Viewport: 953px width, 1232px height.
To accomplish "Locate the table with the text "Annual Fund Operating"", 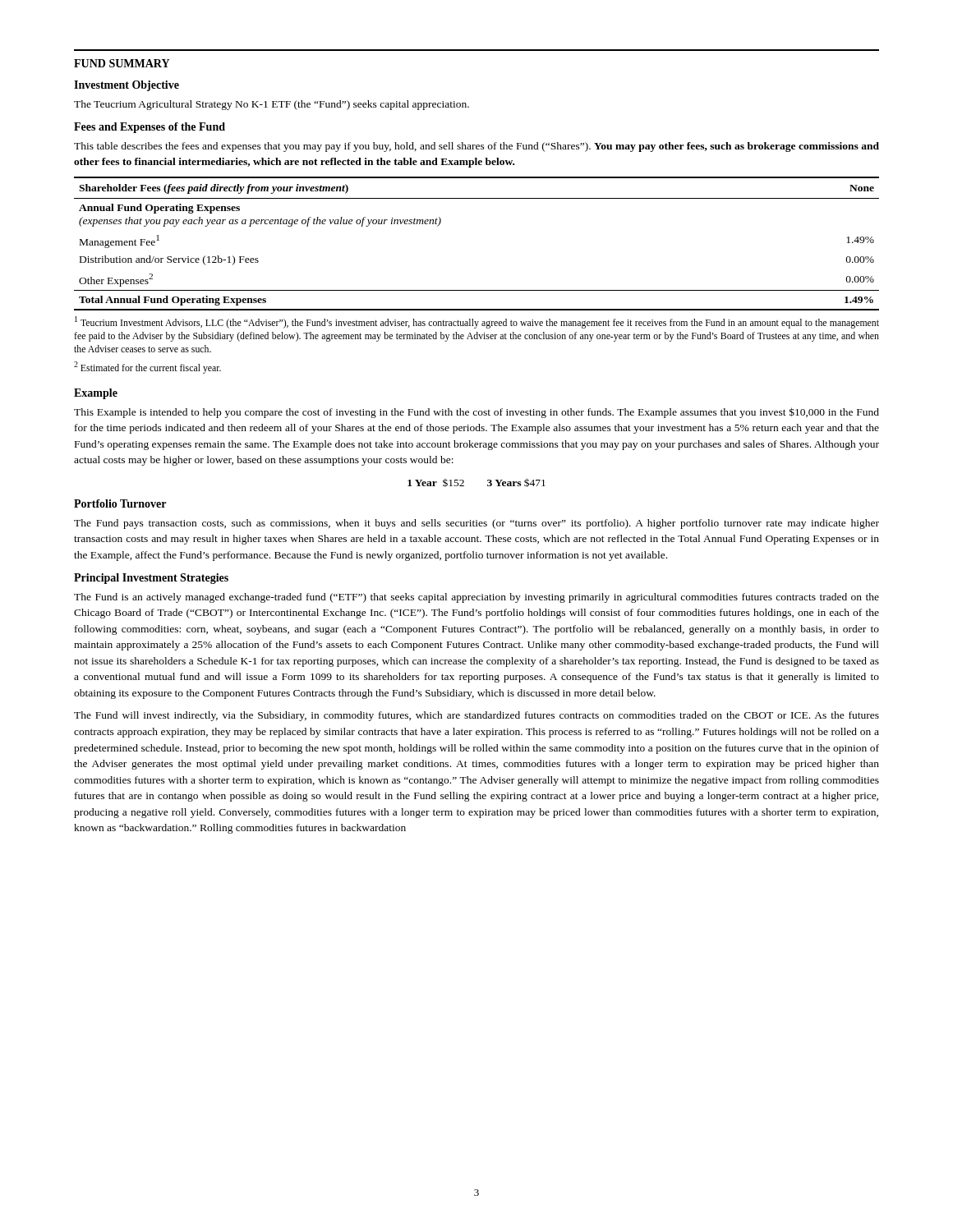I will click(x=476, y=243).
